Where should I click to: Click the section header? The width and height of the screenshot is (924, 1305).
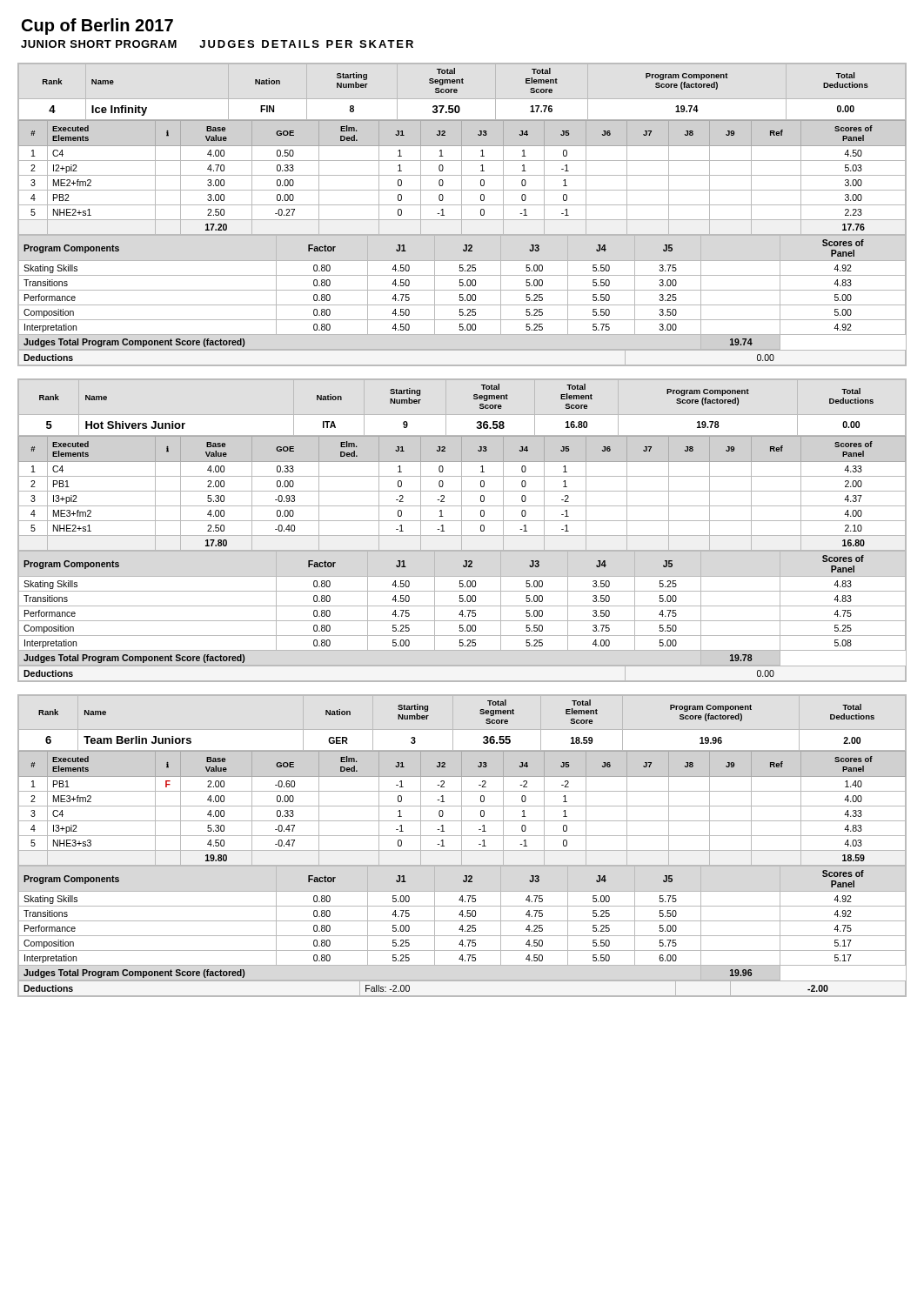tap(218, 44)
